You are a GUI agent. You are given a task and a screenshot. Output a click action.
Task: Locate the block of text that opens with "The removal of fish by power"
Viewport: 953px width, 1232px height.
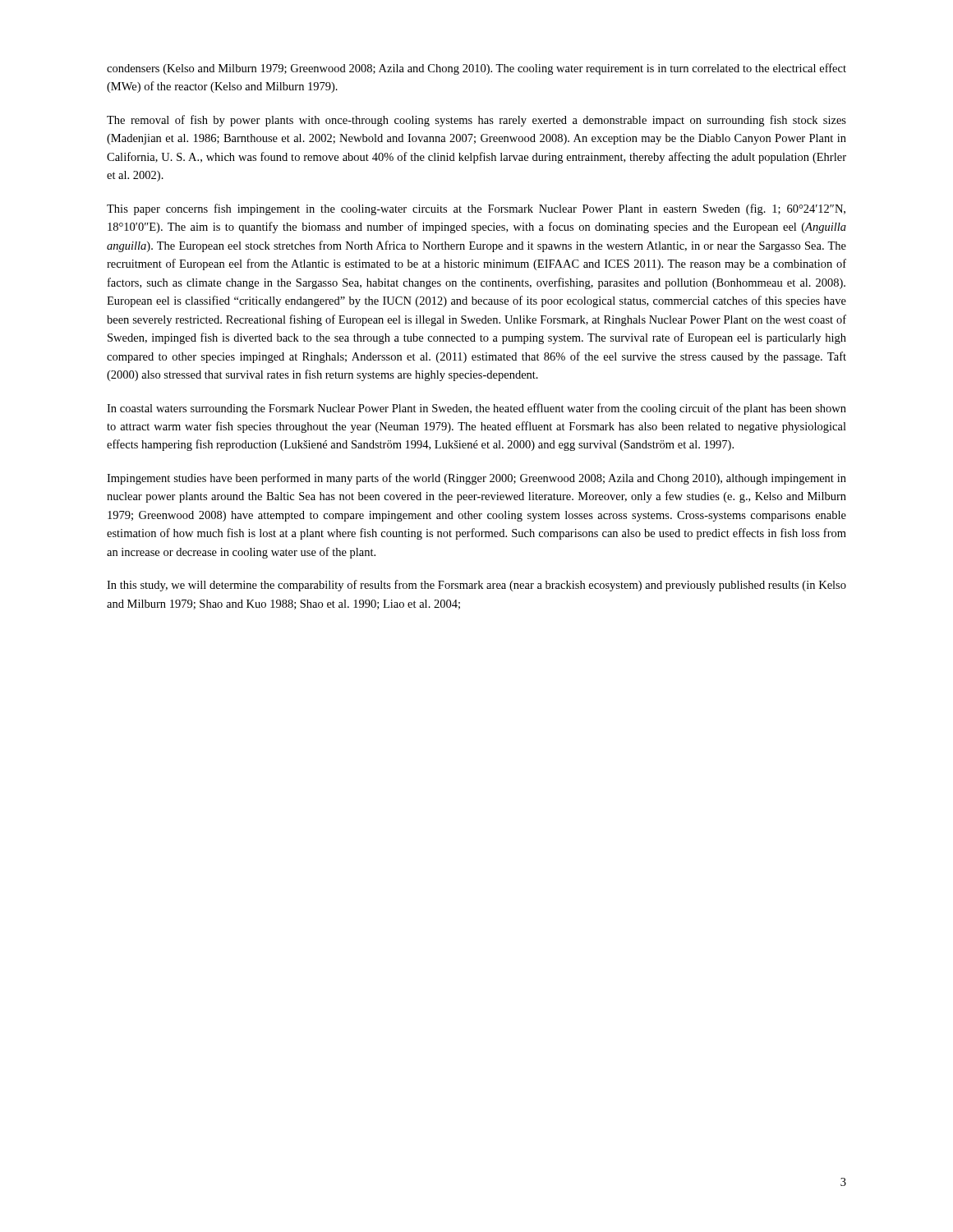point(476,148)
